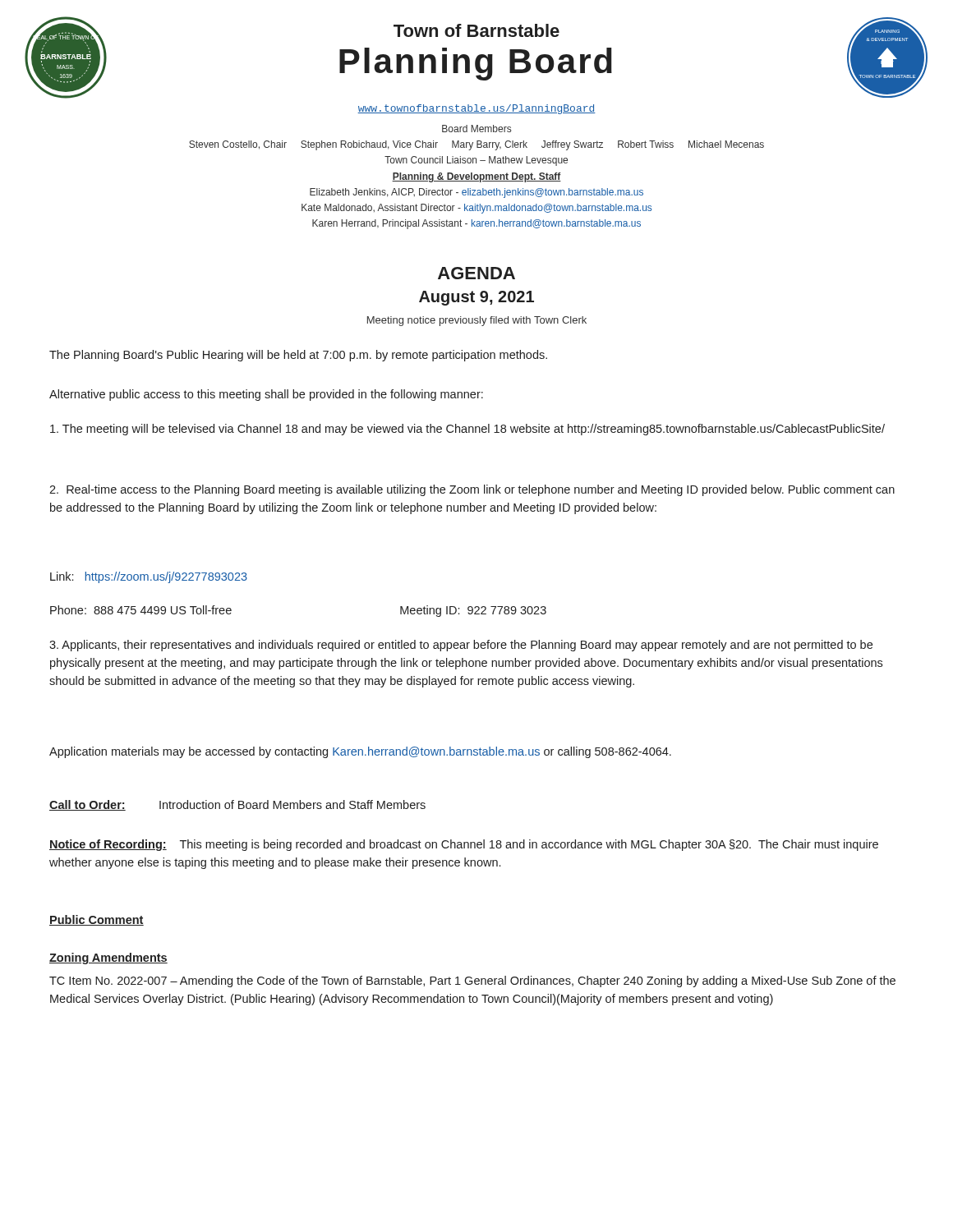Find the block on this page that starts "Board Members Steven Costello, Chair"

coord(476,176)
